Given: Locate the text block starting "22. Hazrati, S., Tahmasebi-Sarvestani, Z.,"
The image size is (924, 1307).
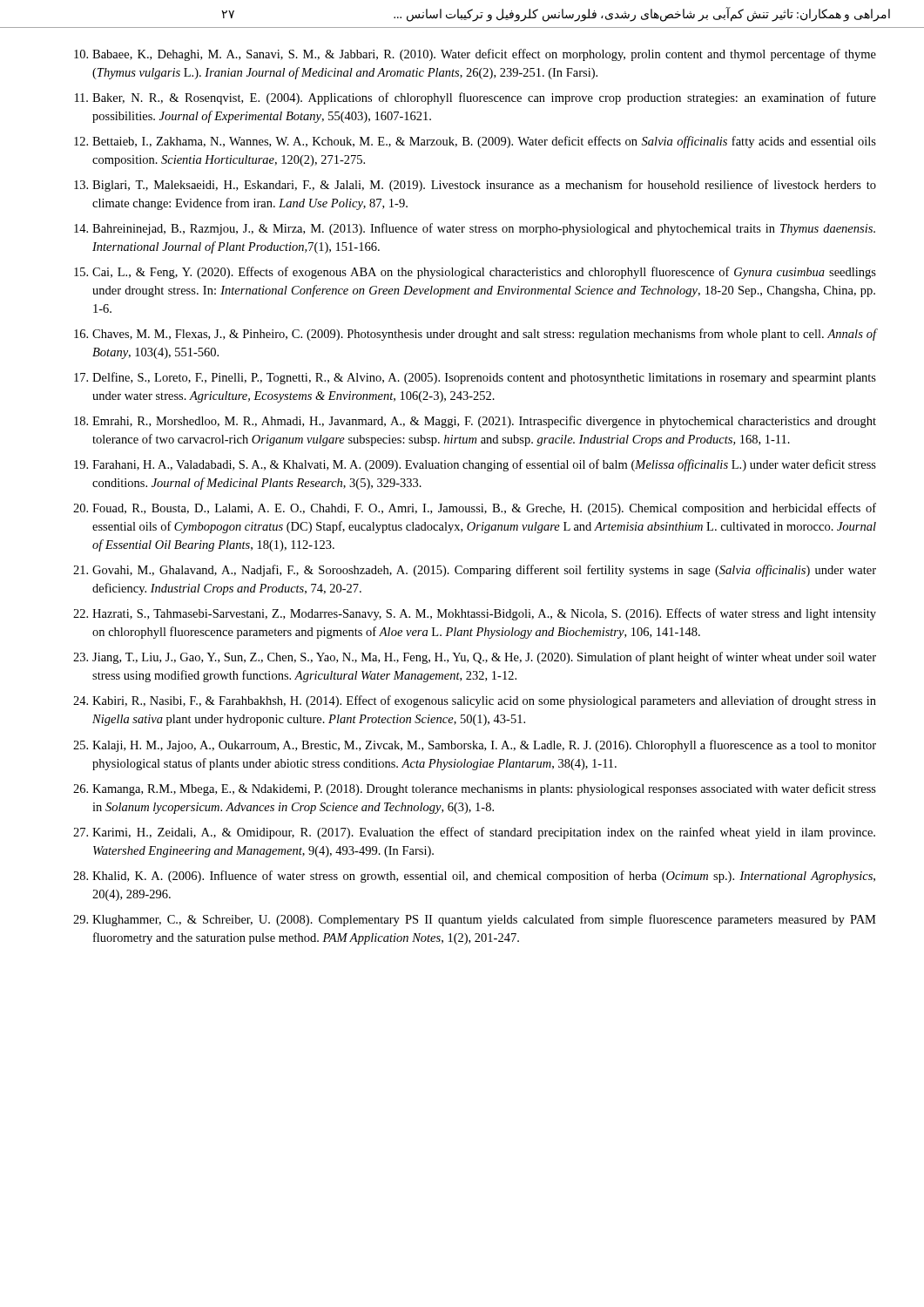Looking at the screenshot, I should (469, 623).
